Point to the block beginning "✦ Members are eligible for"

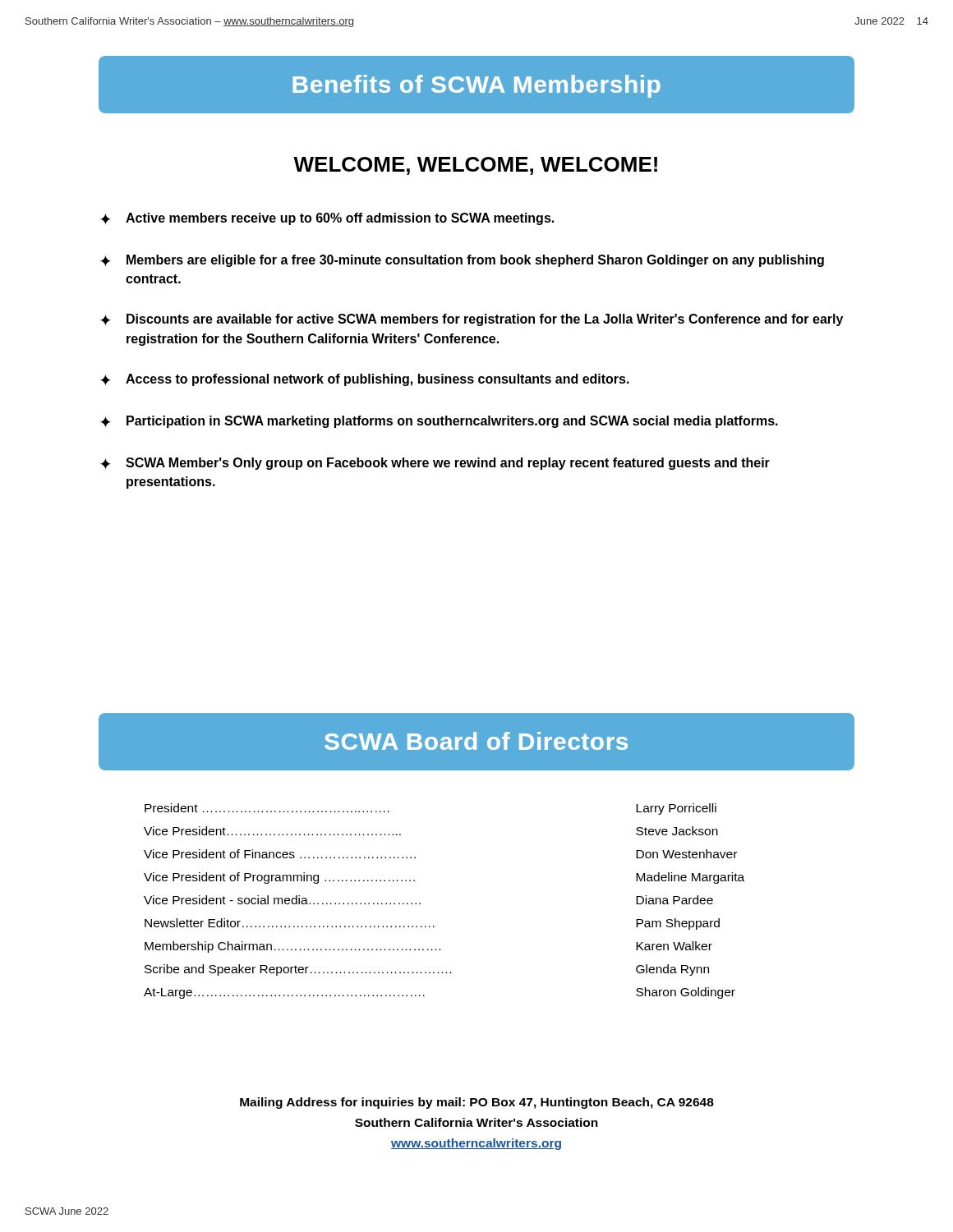[476, 270]
